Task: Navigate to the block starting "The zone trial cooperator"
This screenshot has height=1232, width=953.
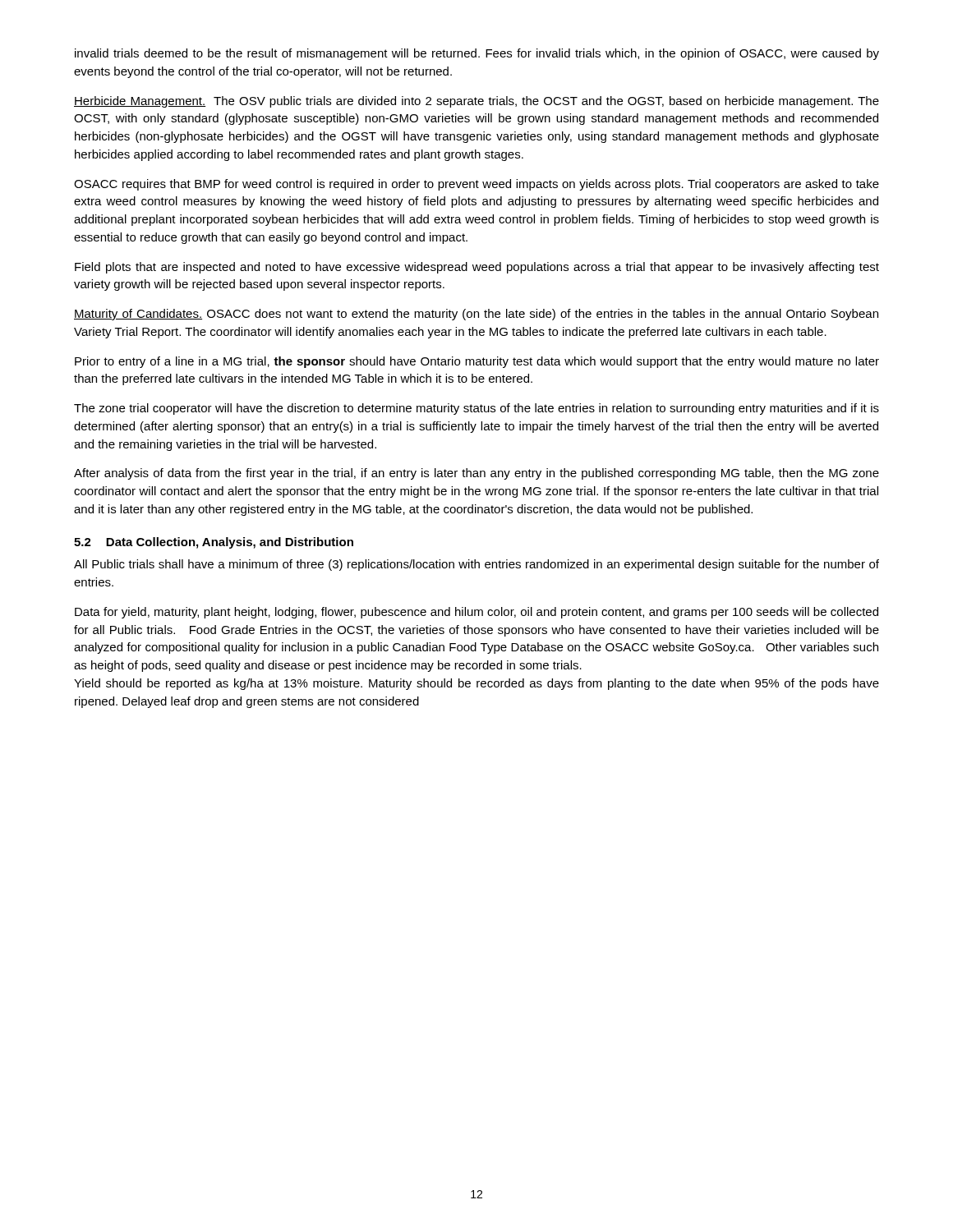Action: click(476, 426)
